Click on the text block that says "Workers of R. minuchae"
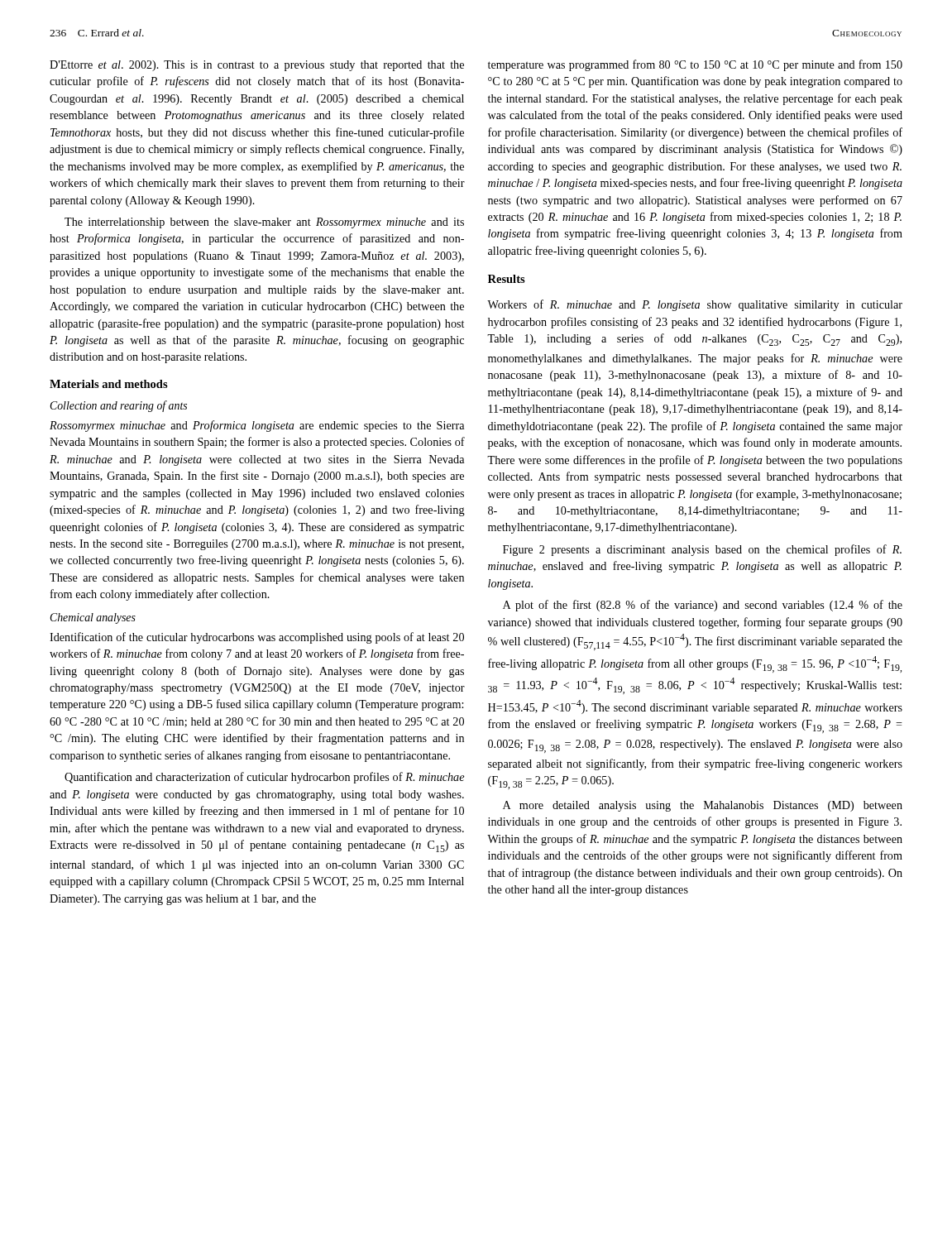 tap(695, 416)
